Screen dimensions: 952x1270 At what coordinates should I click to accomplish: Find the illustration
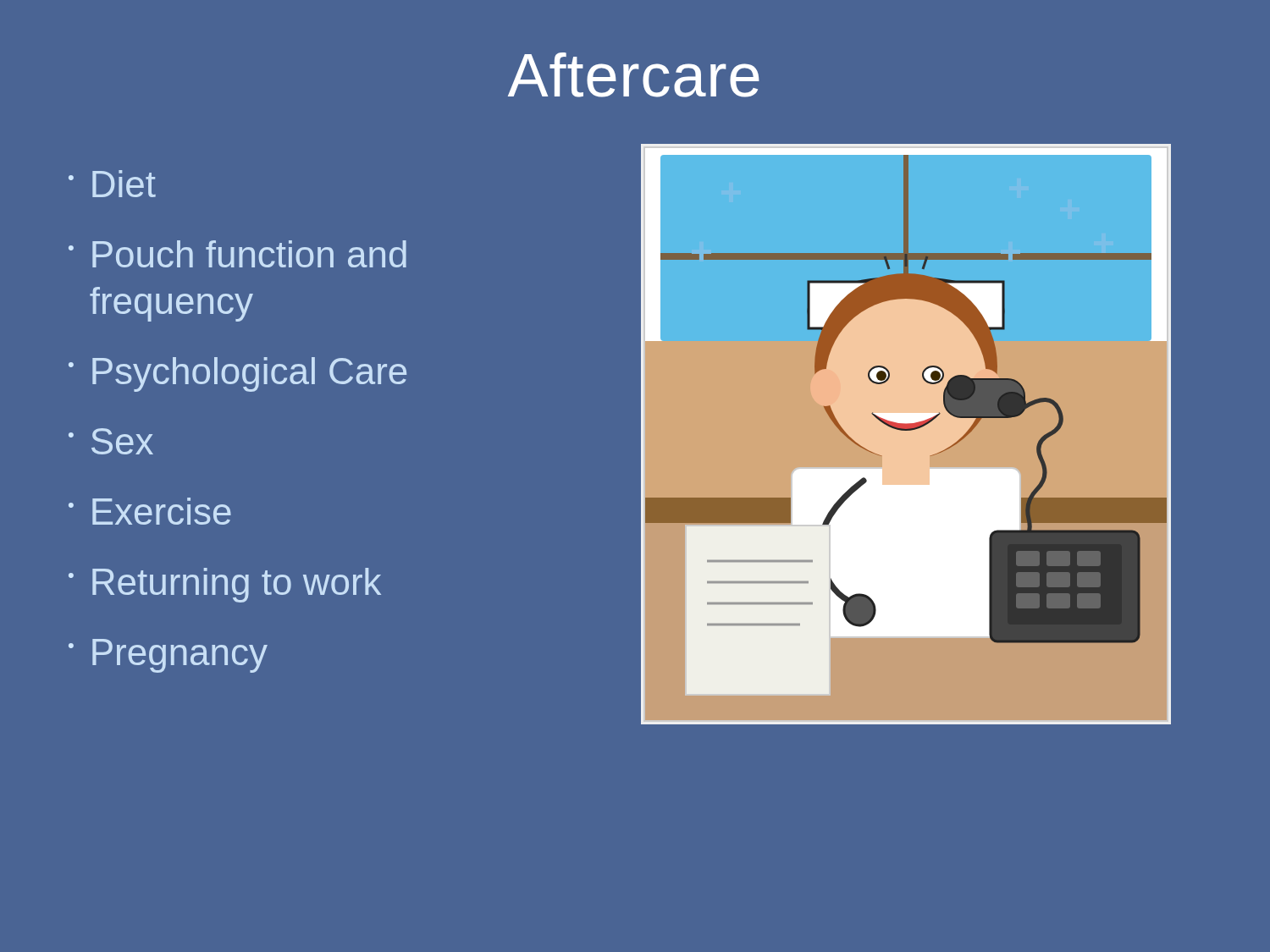point(906,434)
